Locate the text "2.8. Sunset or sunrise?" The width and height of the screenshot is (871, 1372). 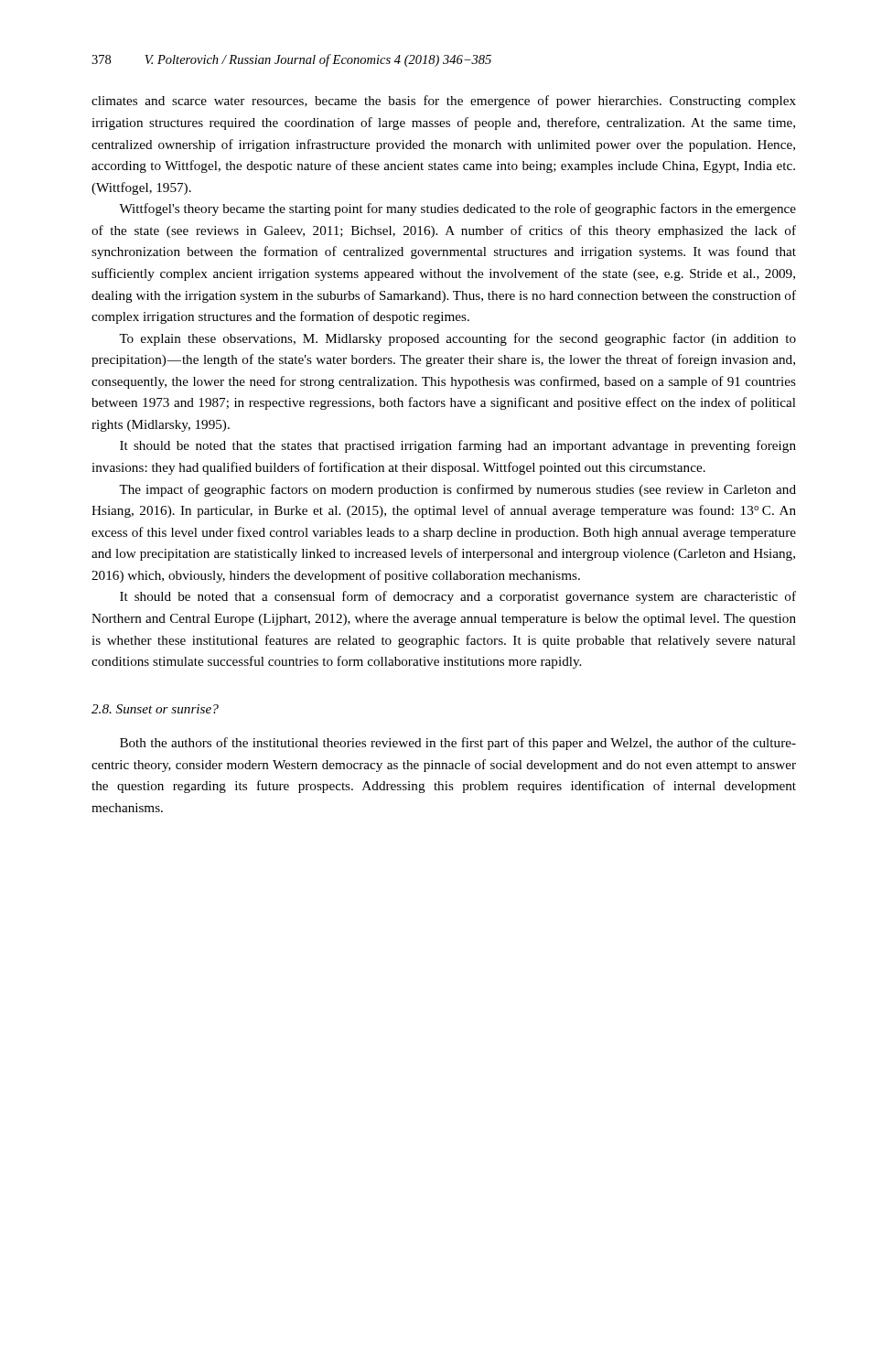(155, 708)
